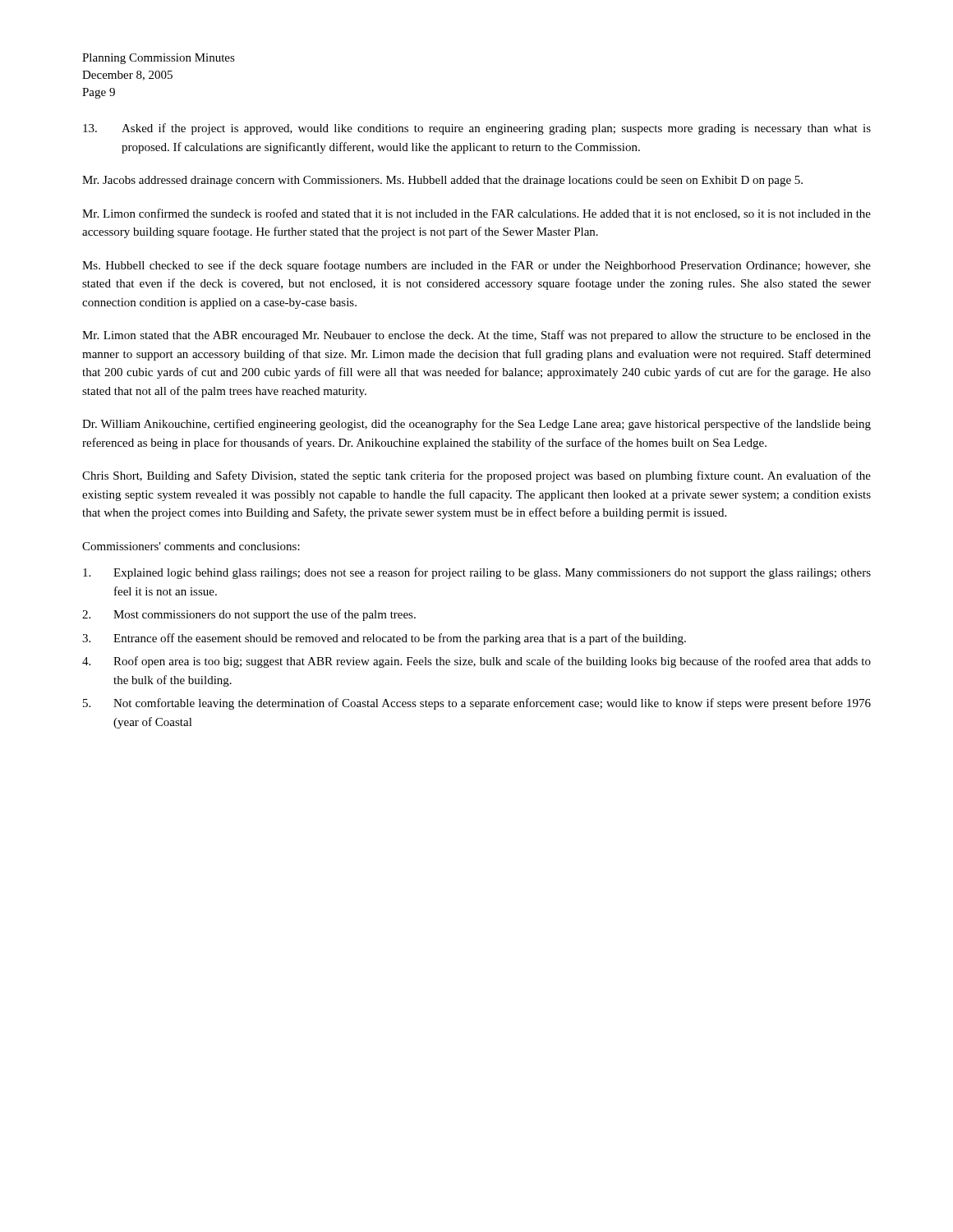The height and width of the screenshot is (1232, 953).
Task: Locate the text block with the text "Dr. William Anikouchine, certified engineering geologist, did"
Action: click(x=476, y=433)
